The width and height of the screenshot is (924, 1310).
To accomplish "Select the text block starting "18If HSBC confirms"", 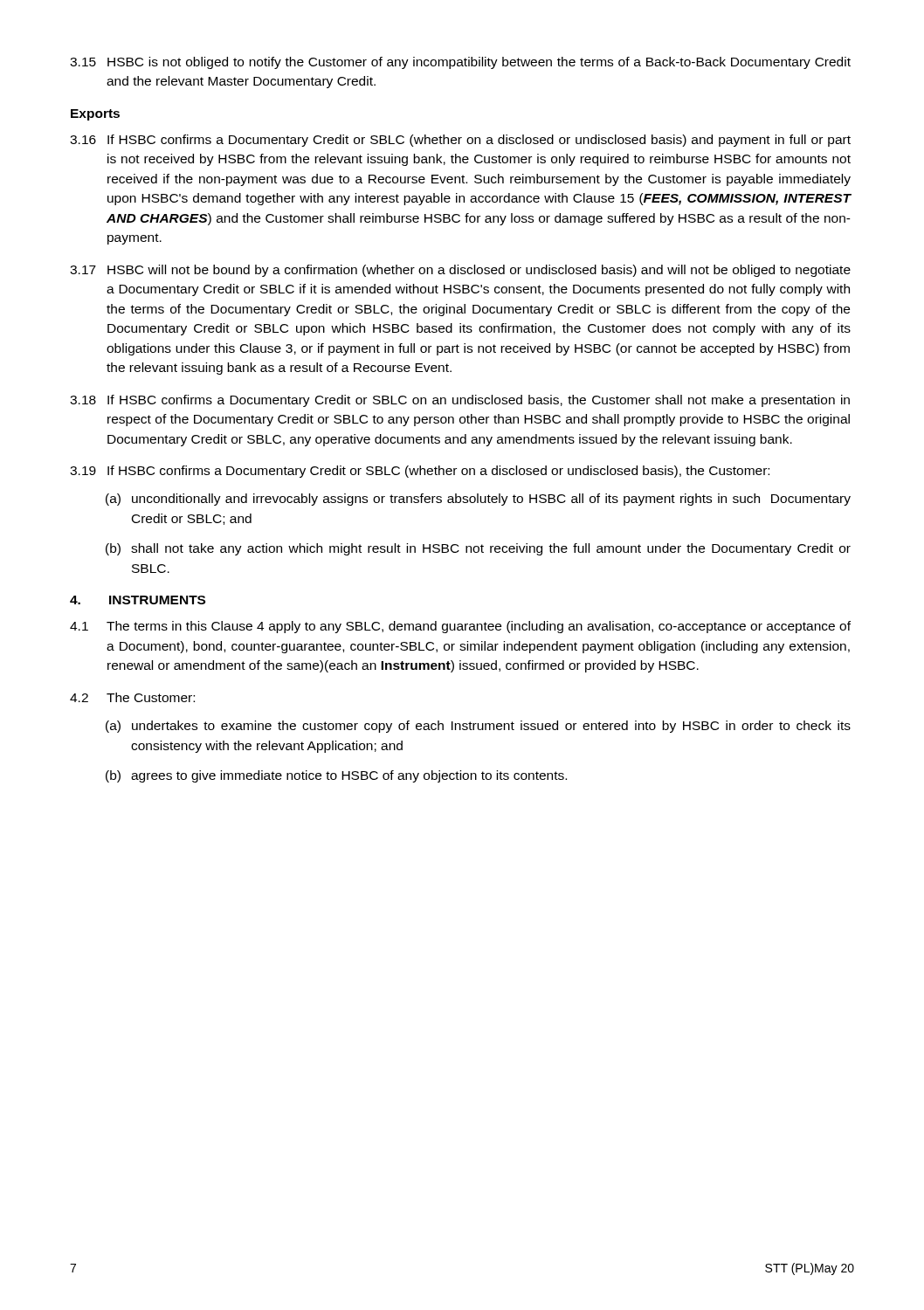I will click(462, 419).
